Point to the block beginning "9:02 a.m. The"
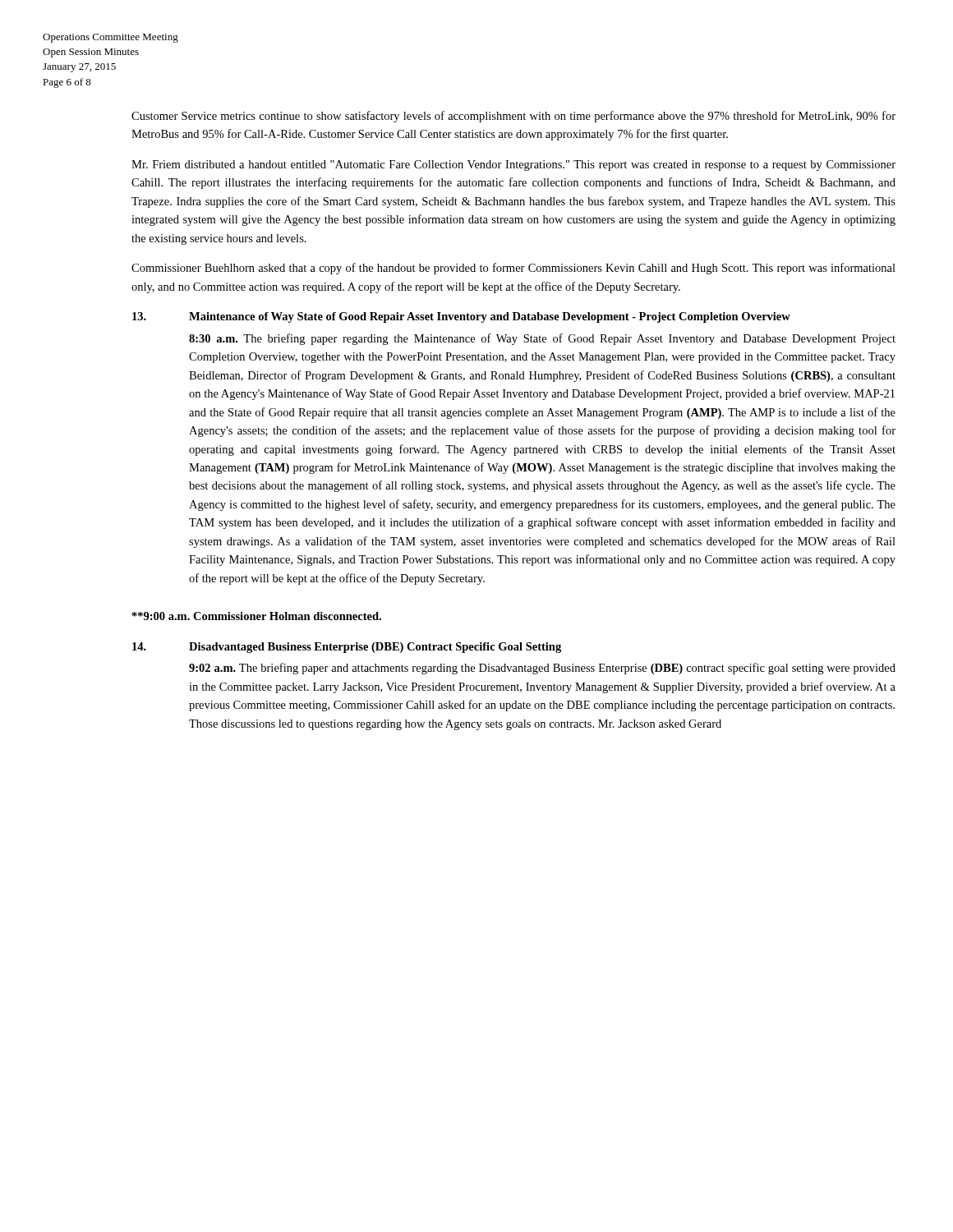The image size is (953, 1232). click(542, 696)
